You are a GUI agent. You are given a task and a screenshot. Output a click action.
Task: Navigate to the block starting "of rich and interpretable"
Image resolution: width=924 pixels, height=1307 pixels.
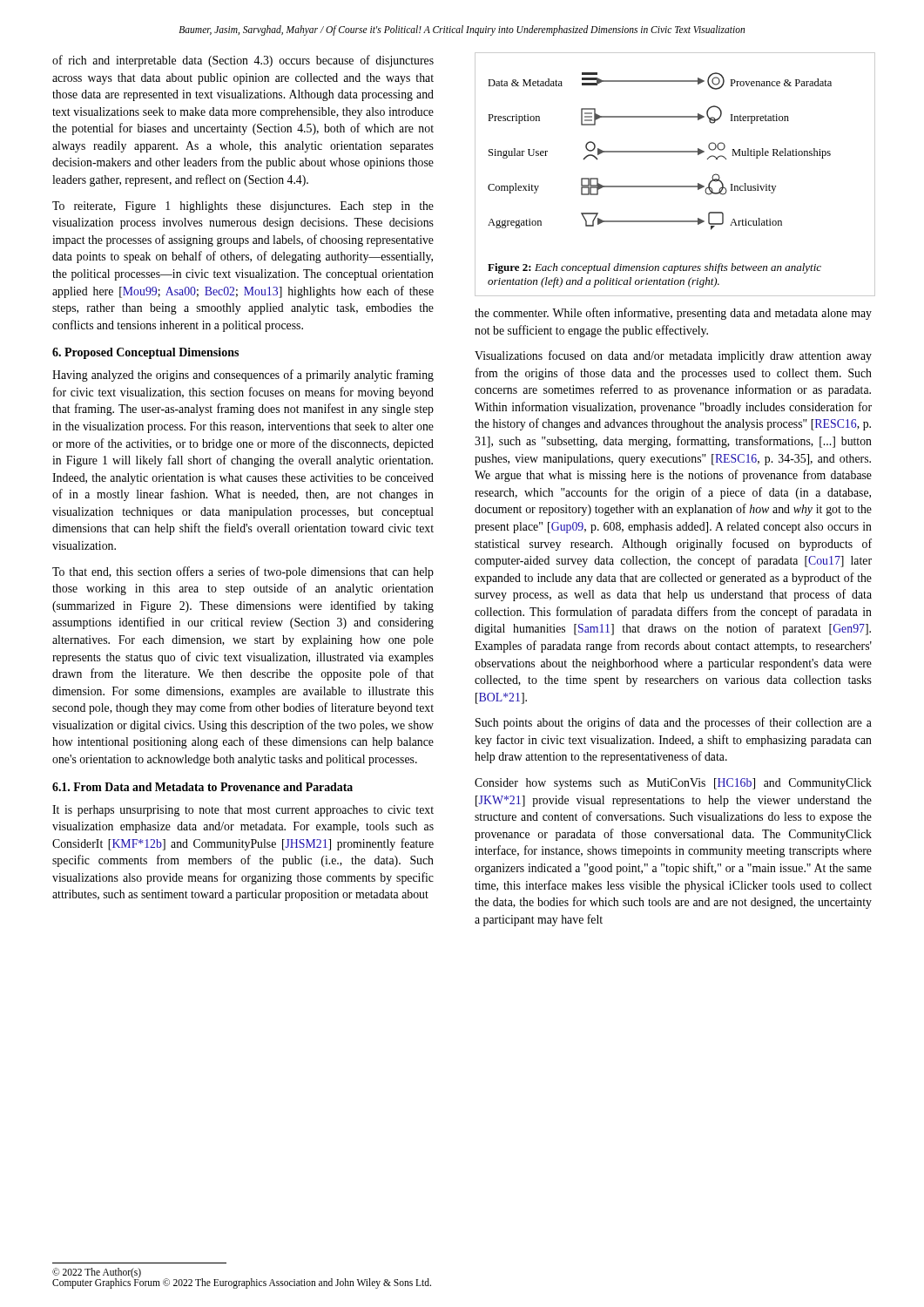tap(243, 120)
